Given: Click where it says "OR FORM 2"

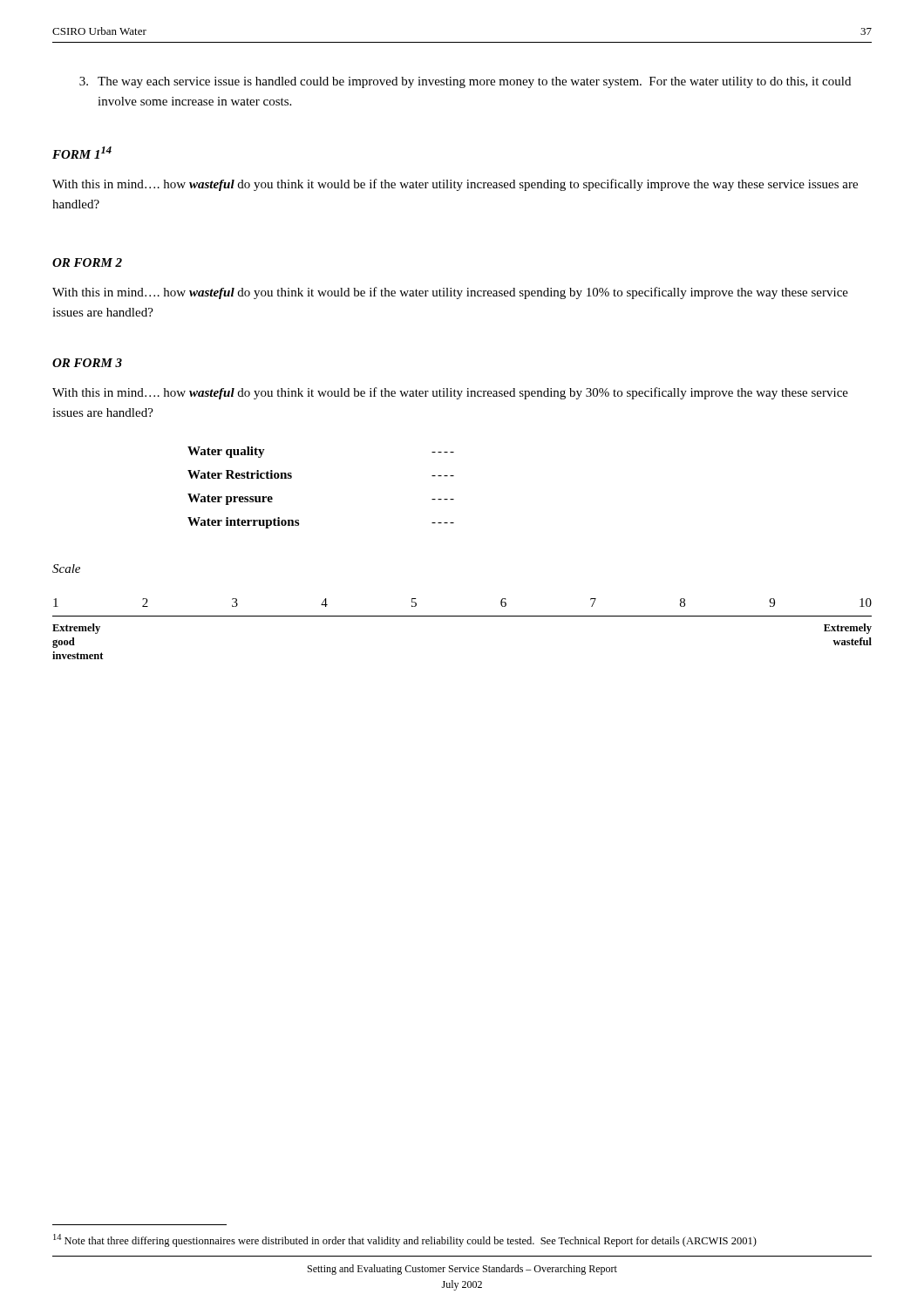Looking at the screenshot, I should (x=87, y=262).
